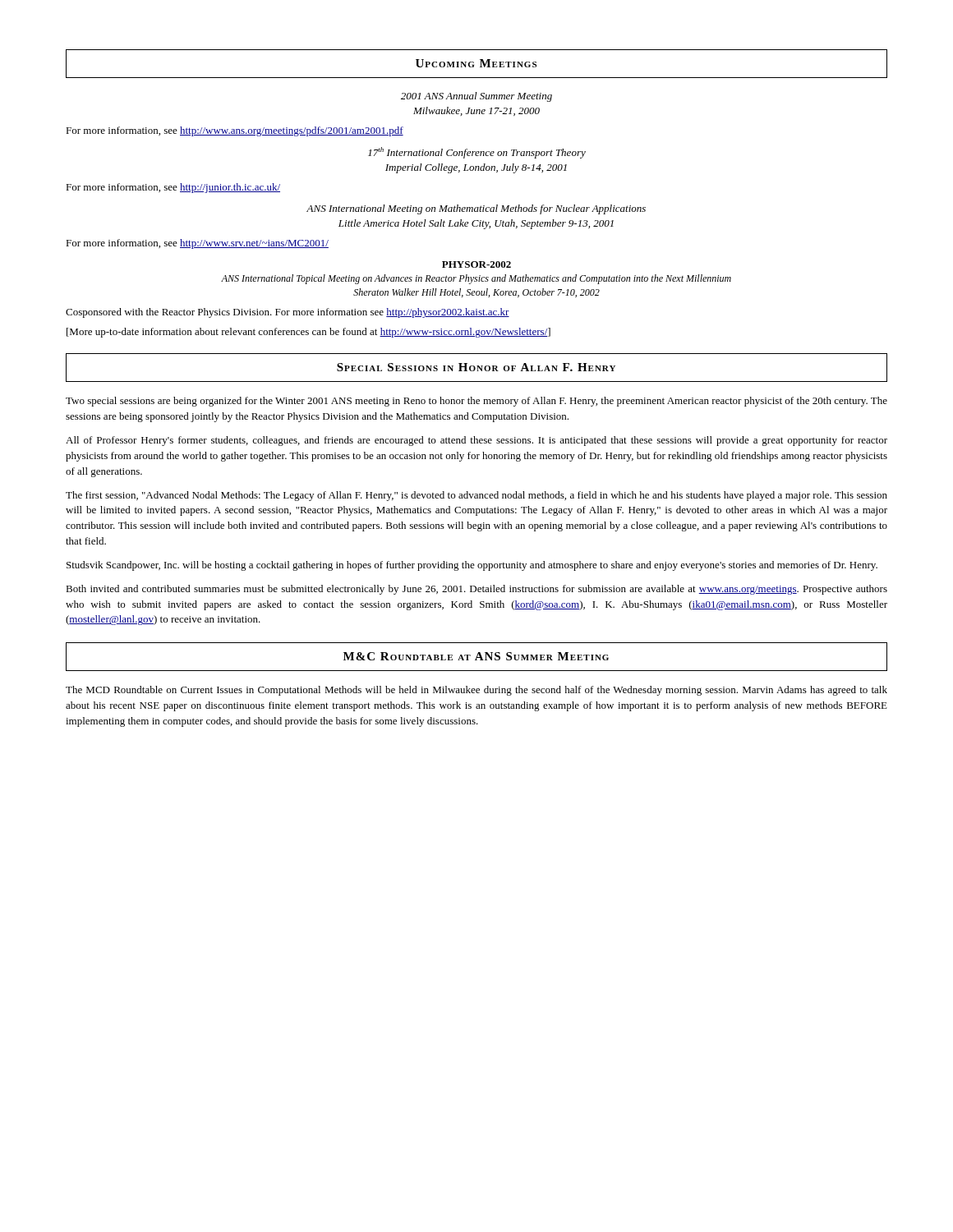Click on the text block starting "Two special sessions are being organized for"
This screenshot has width=953, height=1232.
(x=476, y=408)
